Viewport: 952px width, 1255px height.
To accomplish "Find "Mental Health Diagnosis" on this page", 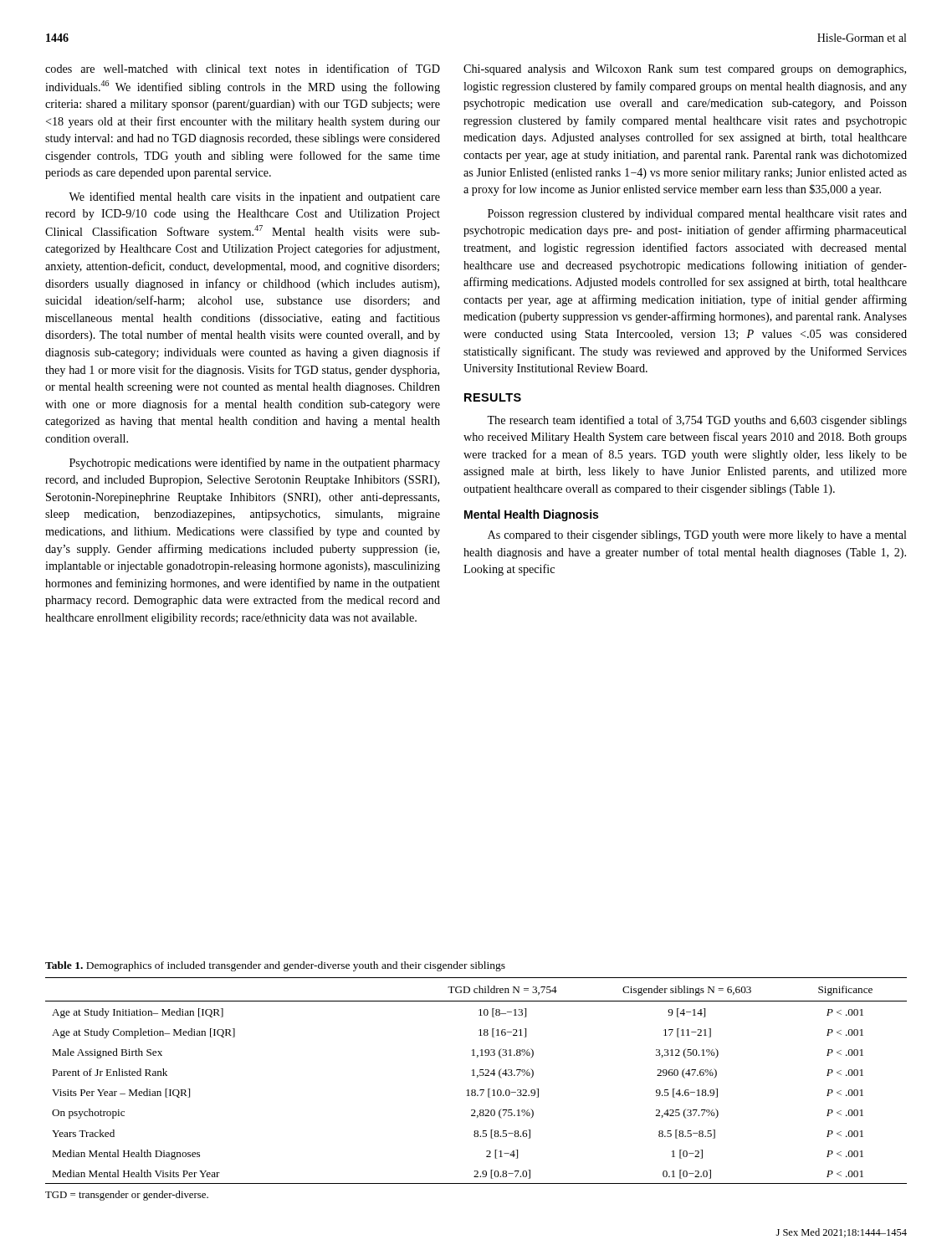I will pyautogui.click(x=531, y=514).
